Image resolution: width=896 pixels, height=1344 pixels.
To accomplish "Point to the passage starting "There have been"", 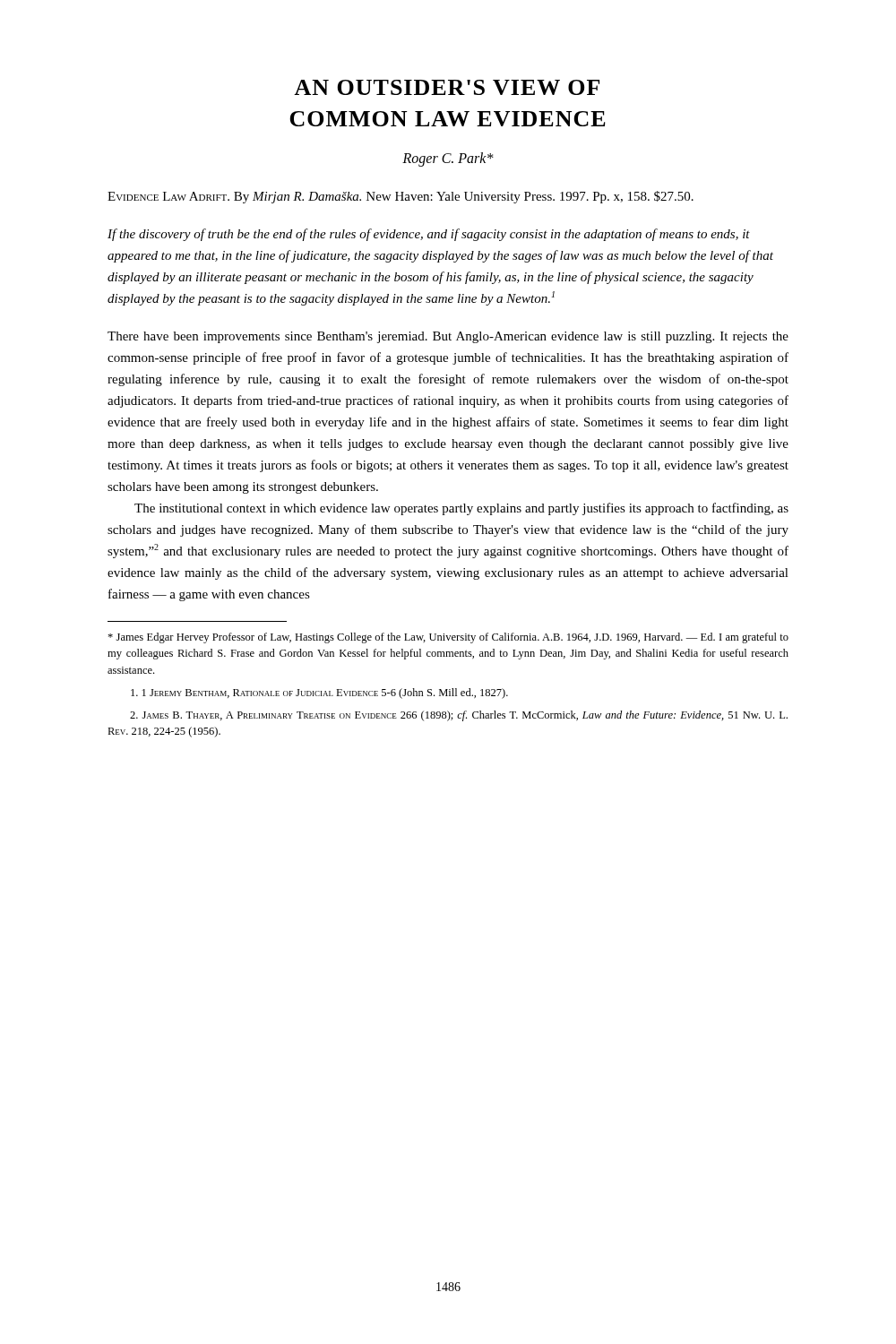I will 448,465.
